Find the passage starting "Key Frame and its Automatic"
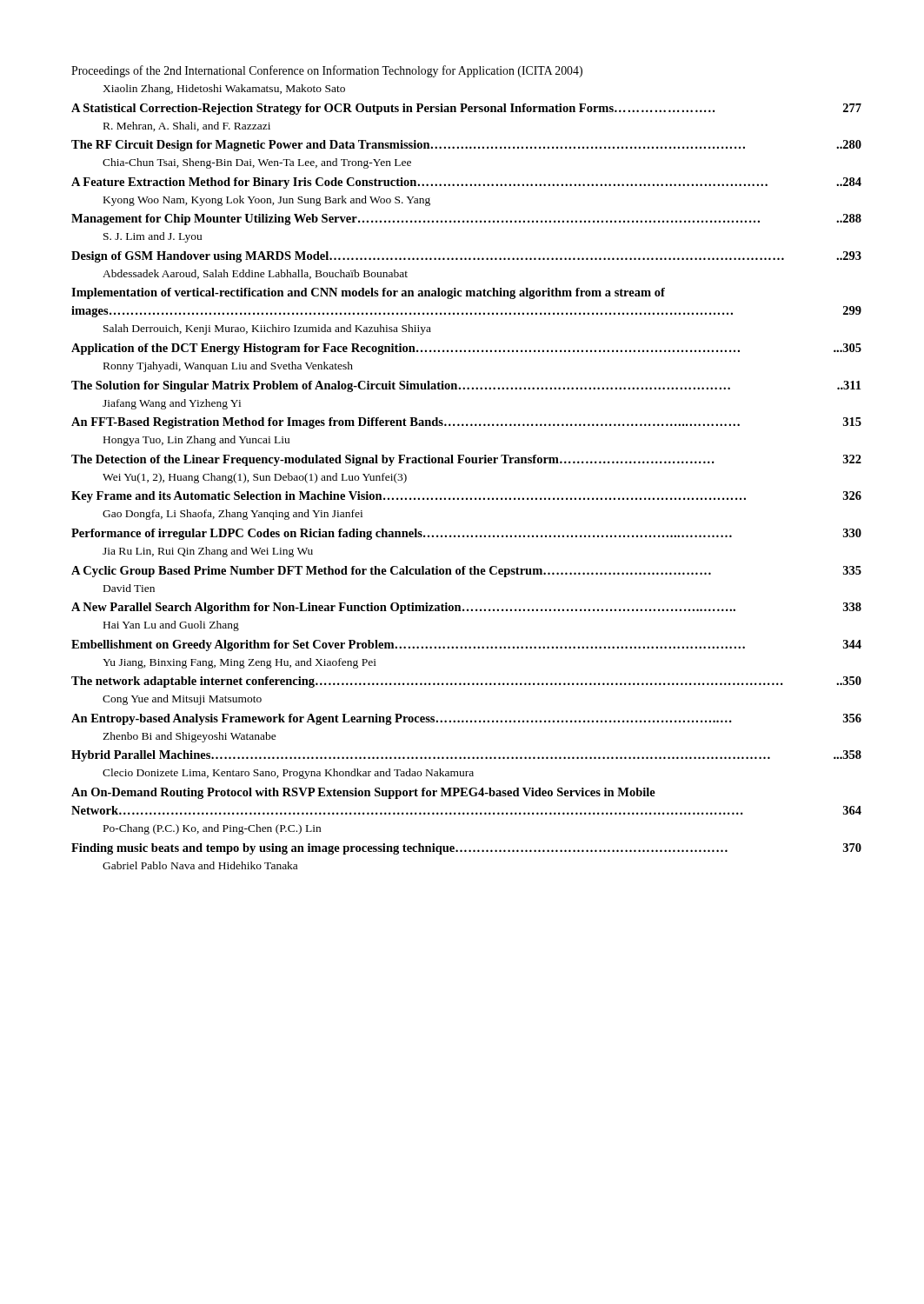924x1304 pixels. 466,505
